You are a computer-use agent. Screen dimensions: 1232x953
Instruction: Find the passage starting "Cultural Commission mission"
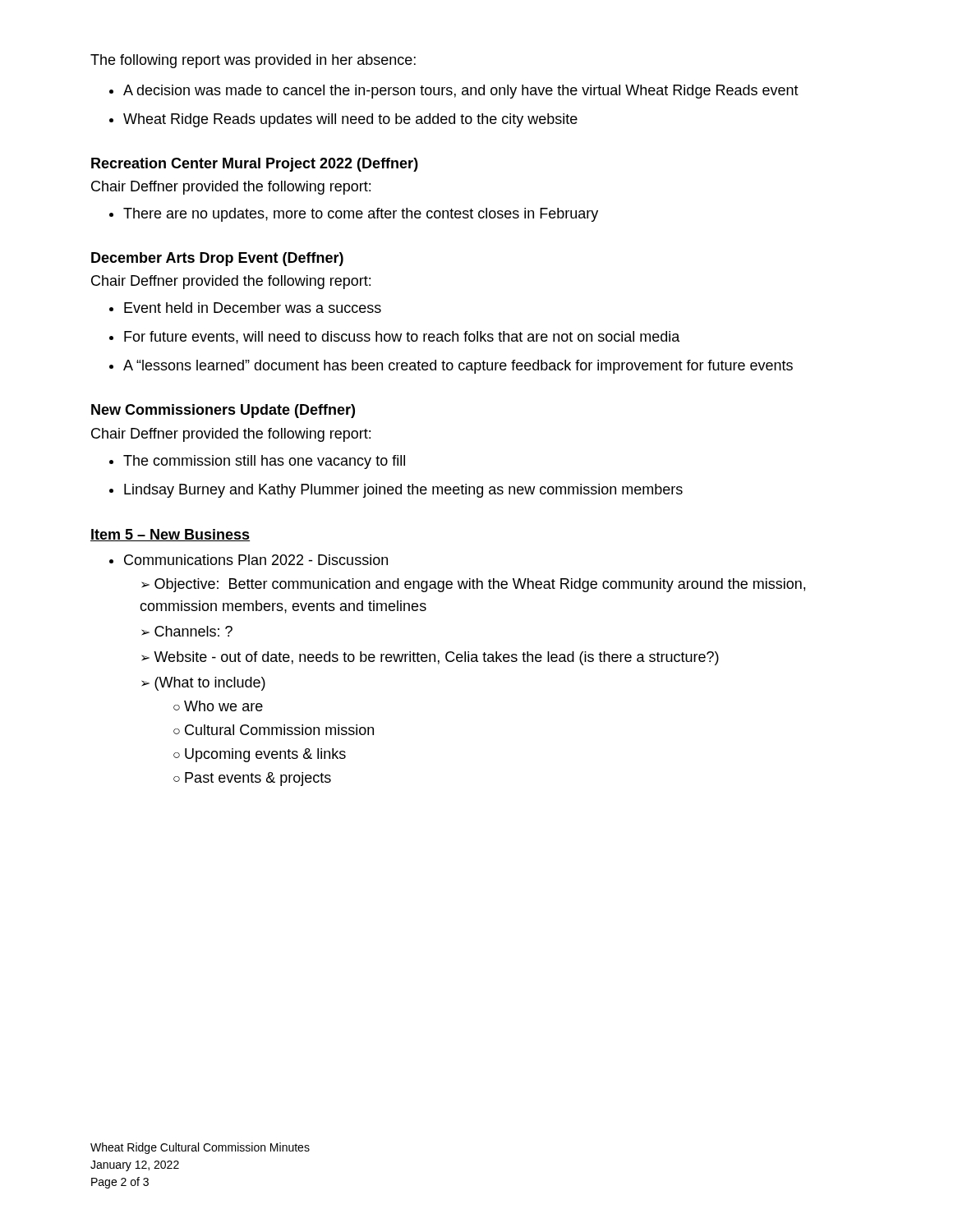[x=279, y=730]
